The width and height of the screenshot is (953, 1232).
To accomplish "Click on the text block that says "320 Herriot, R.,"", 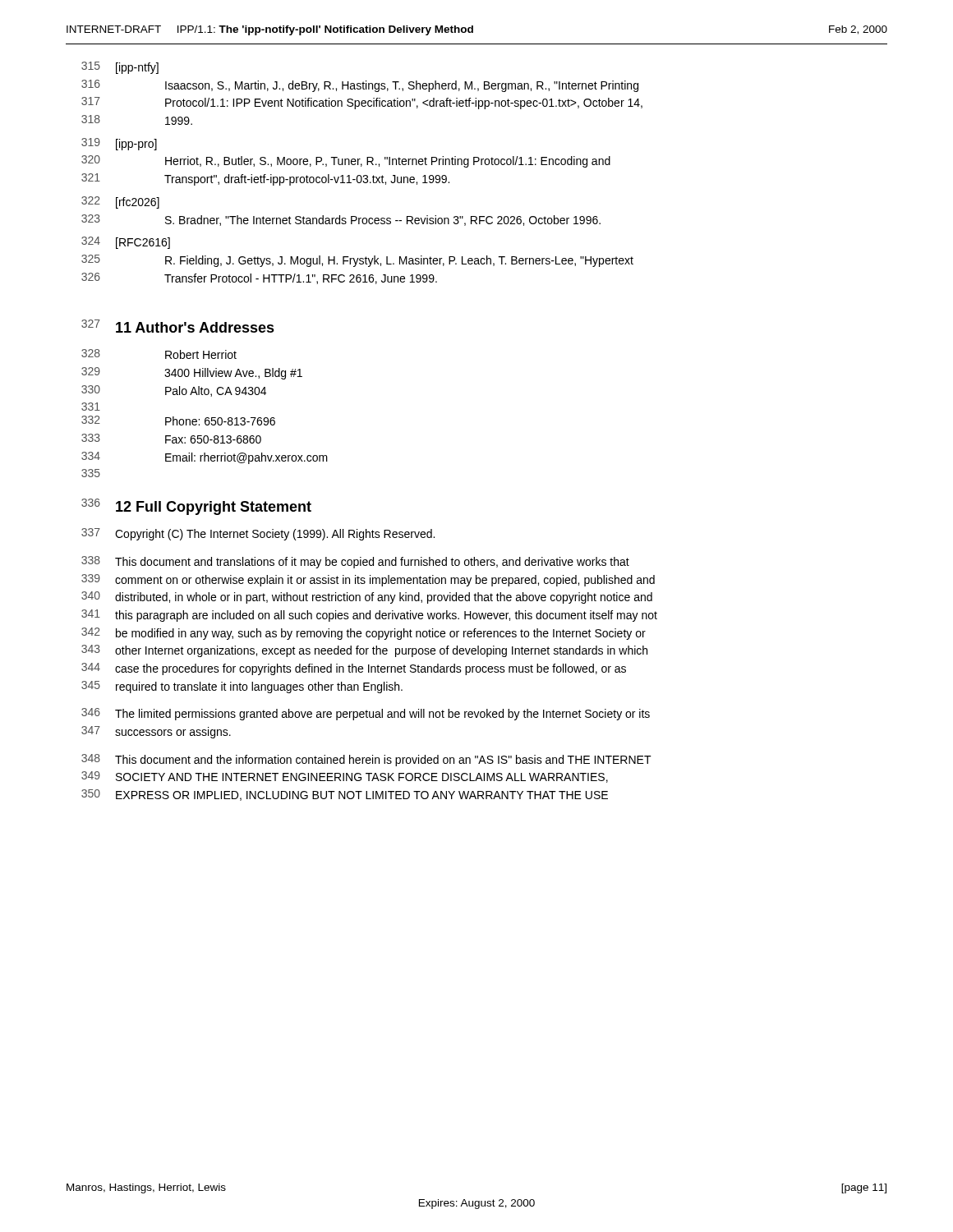I will tap(476, 171).
